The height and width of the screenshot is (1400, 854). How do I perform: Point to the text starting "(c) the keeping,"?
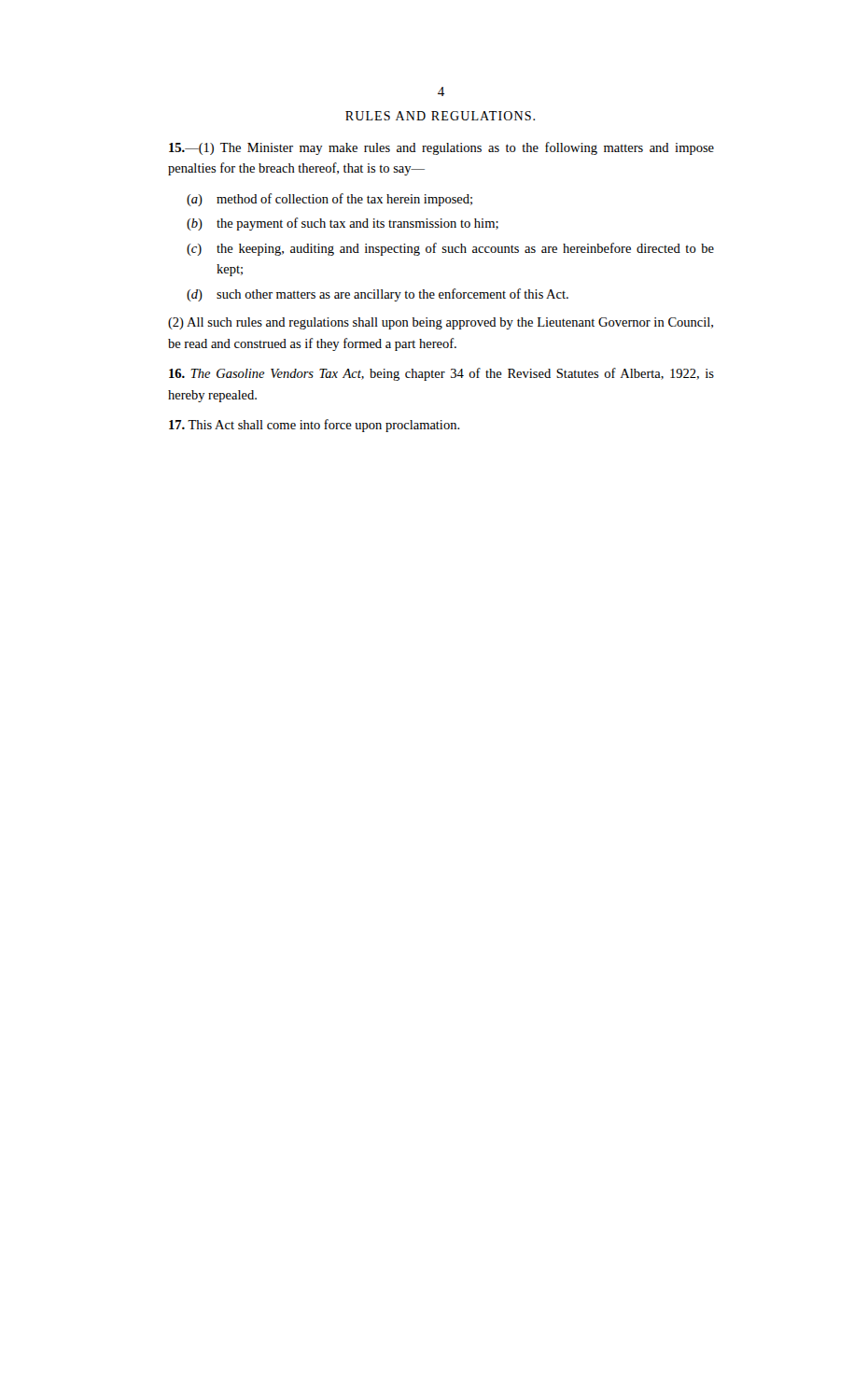click(450, 259)
